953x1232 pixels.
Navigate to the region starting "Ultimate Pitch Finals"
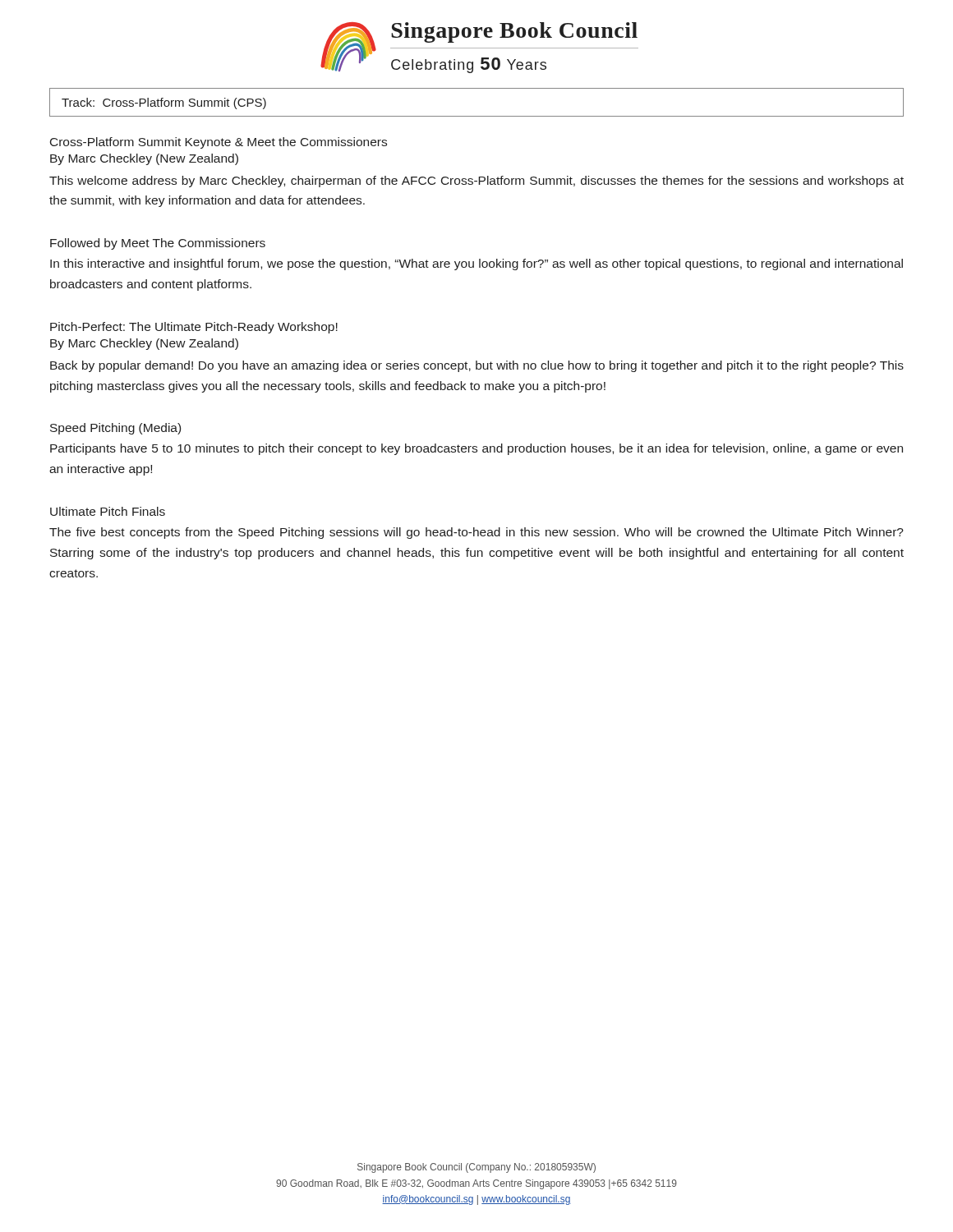[107, 511]
